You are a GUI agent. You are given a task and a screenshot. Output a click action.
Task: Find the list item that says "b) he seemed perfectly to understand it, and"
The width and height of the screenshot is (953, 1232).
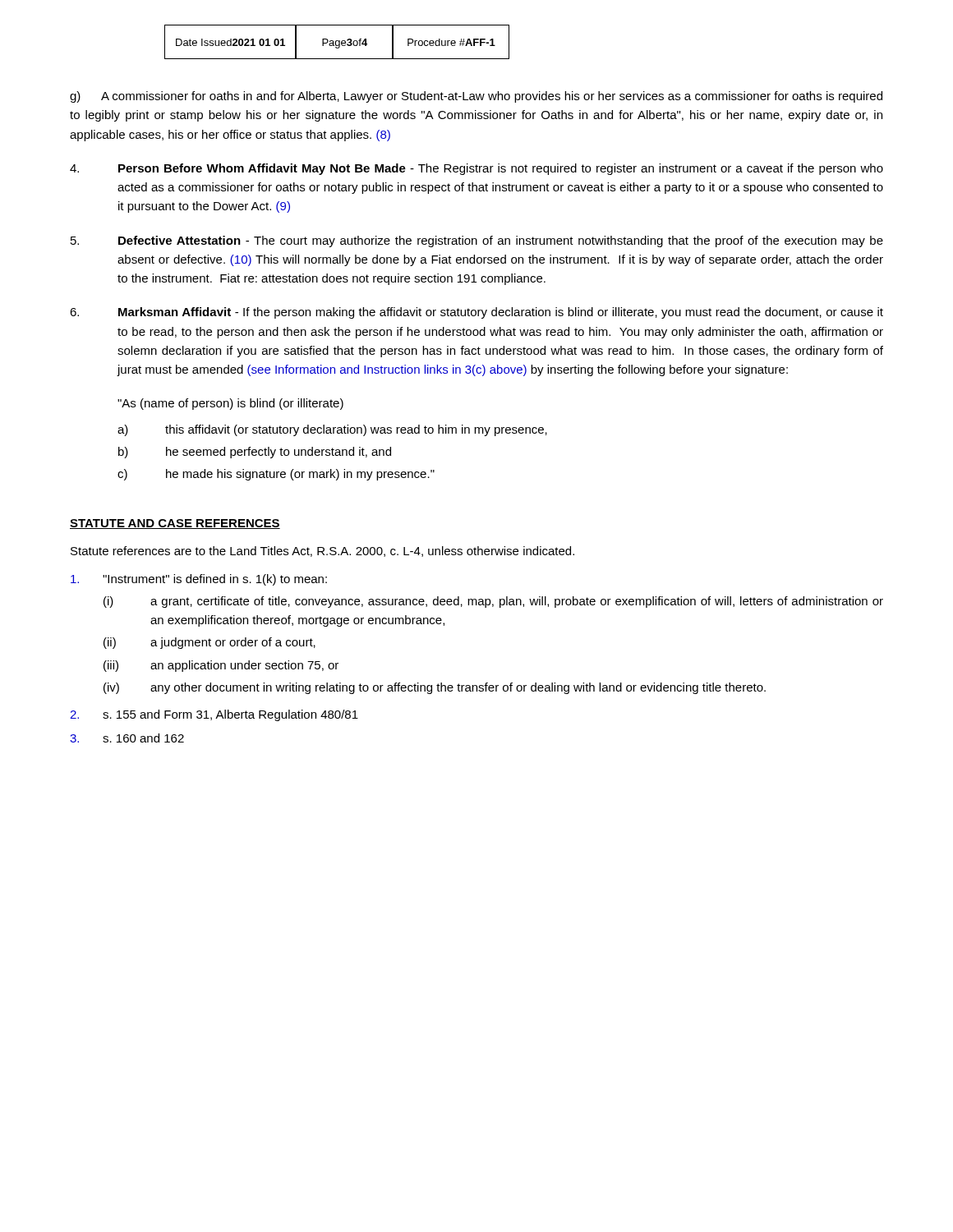coord(255,453)
